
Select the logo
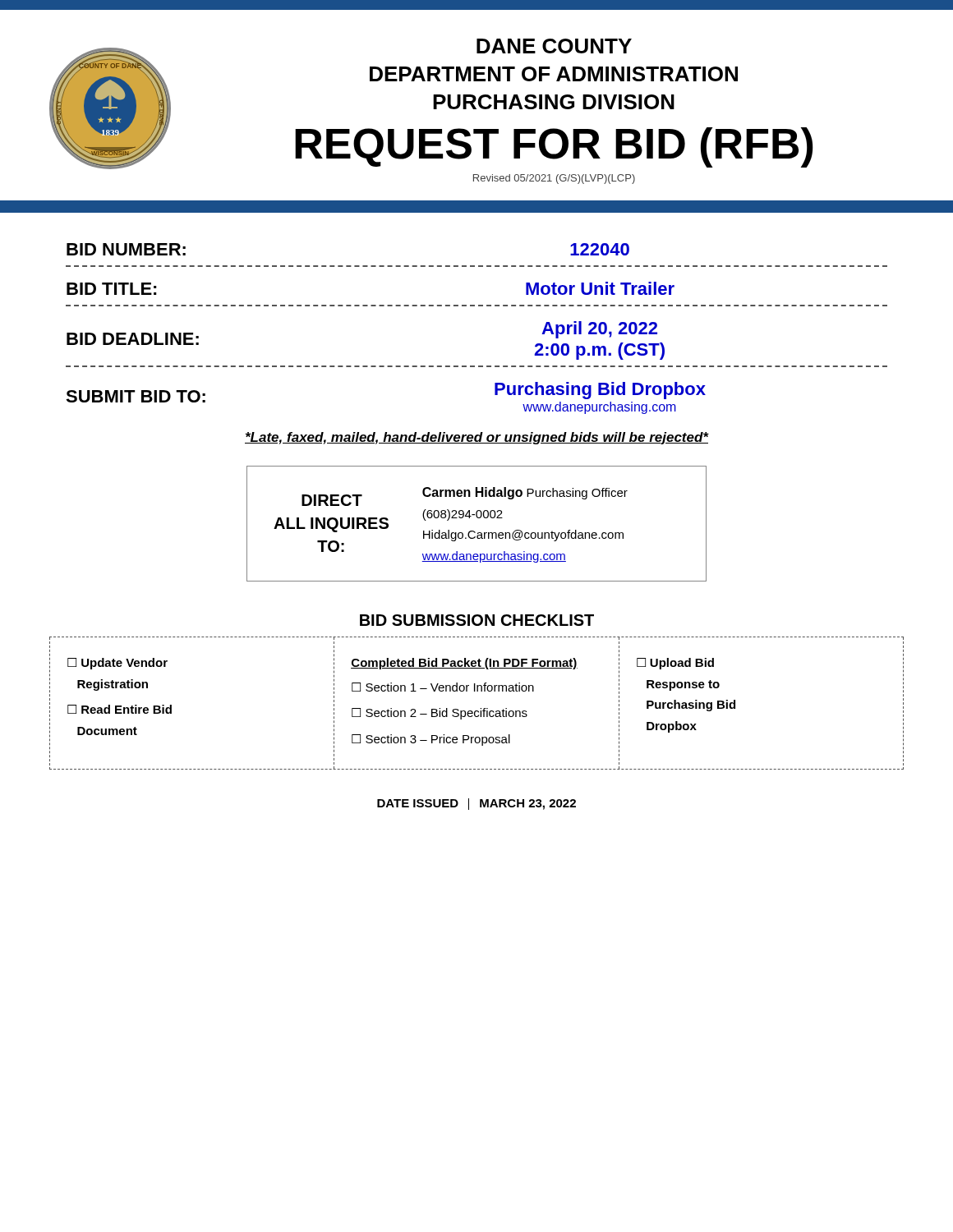click(x=110, y=108)
